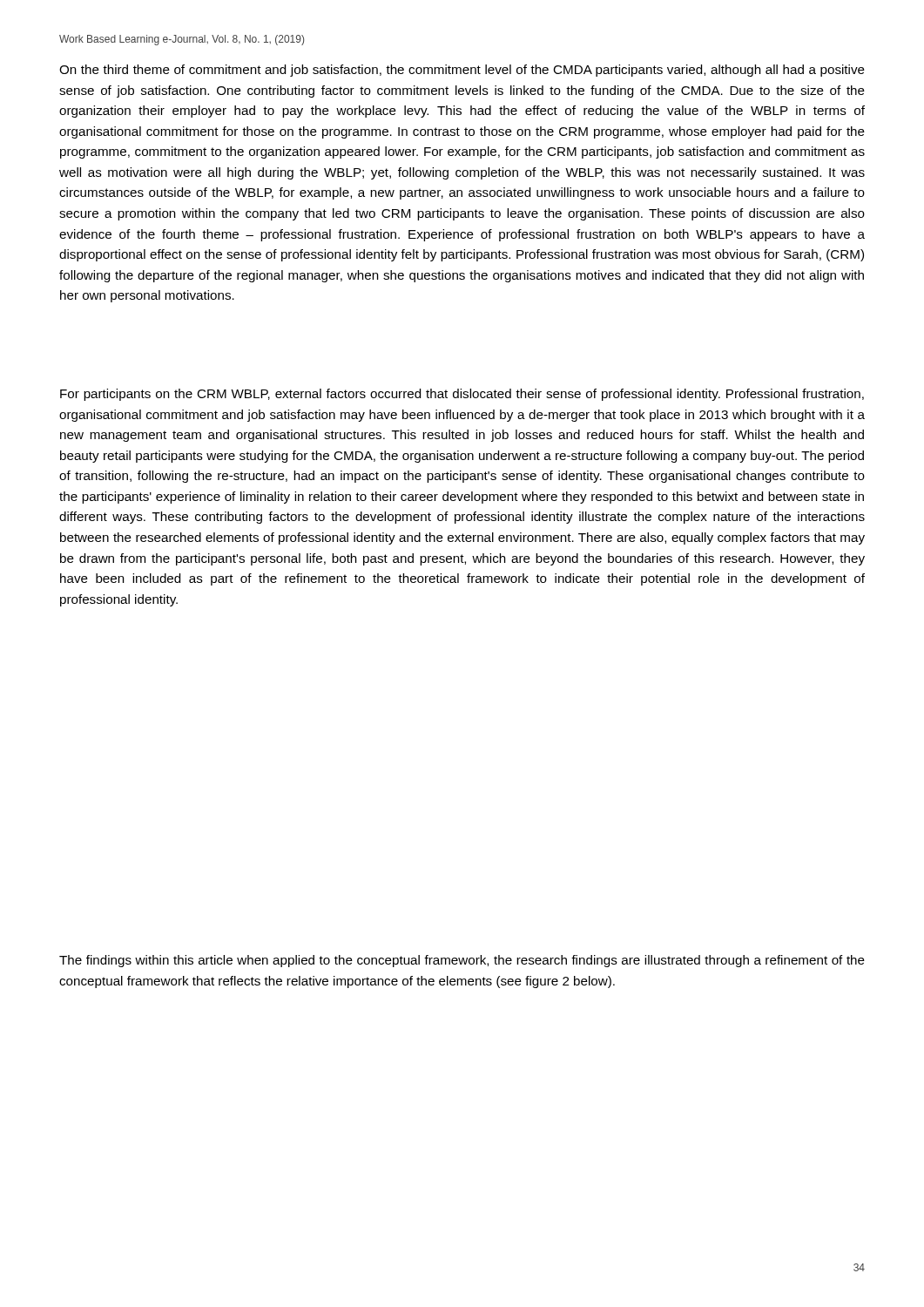Point to the text block starting "For participants on the CRM WBLP, external factors"

462,496
